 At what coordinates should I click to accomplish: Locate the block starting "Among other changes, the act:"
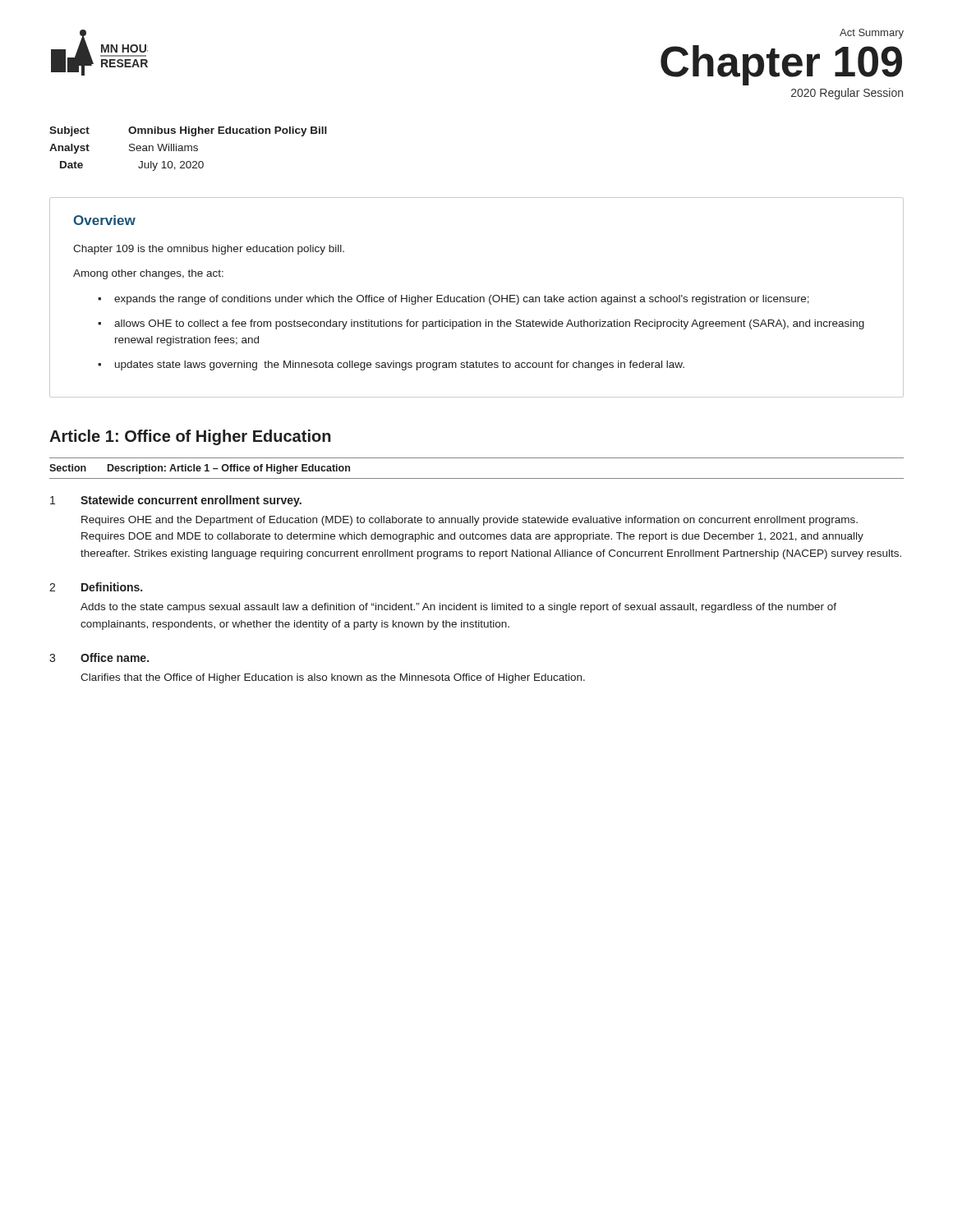pyautogui.click(x=149, y=273)
